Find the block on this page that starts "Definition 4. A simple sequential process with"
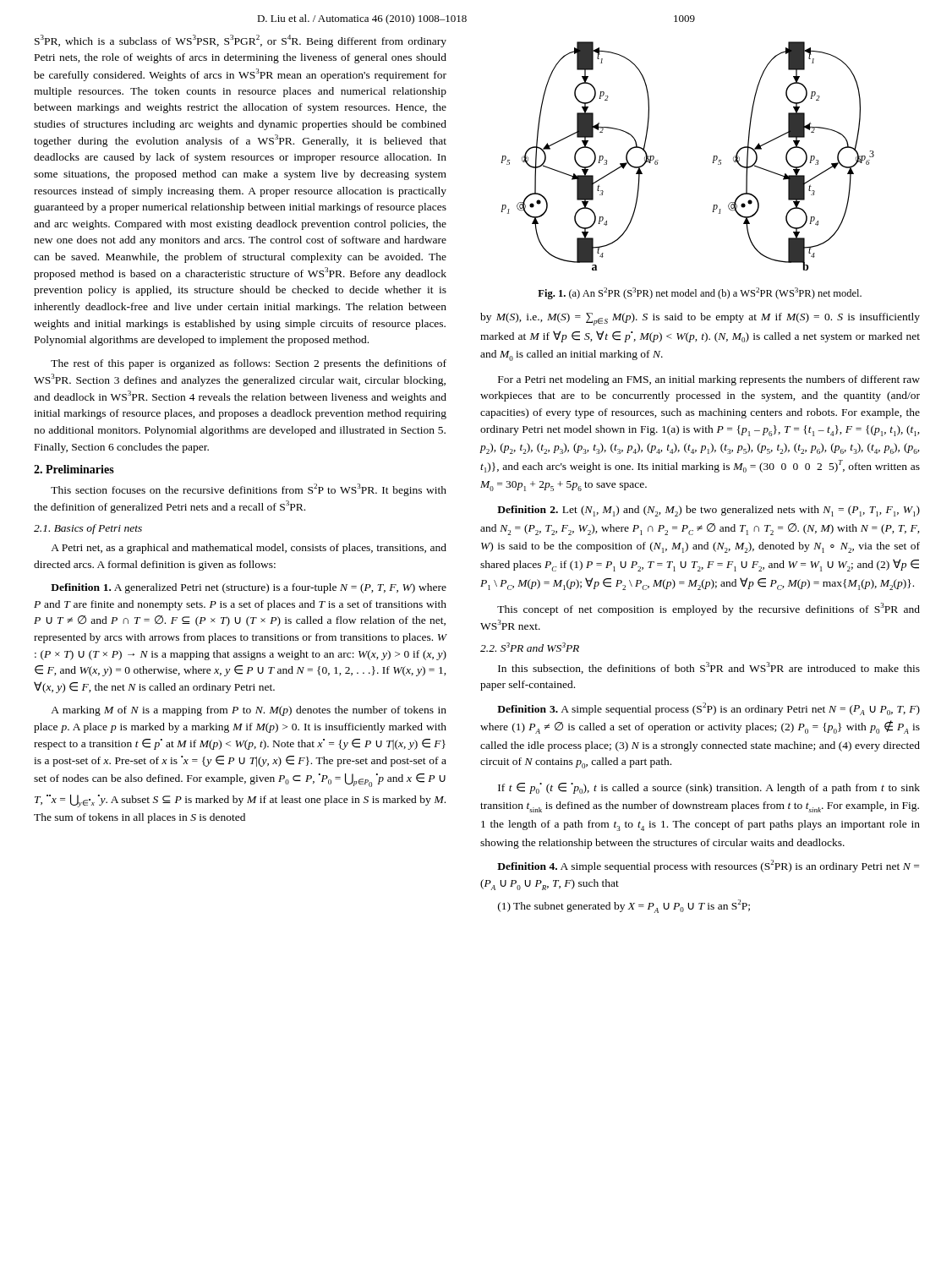Image resolution: width=952 pixels, height=1268 pixels. (708, 866)
